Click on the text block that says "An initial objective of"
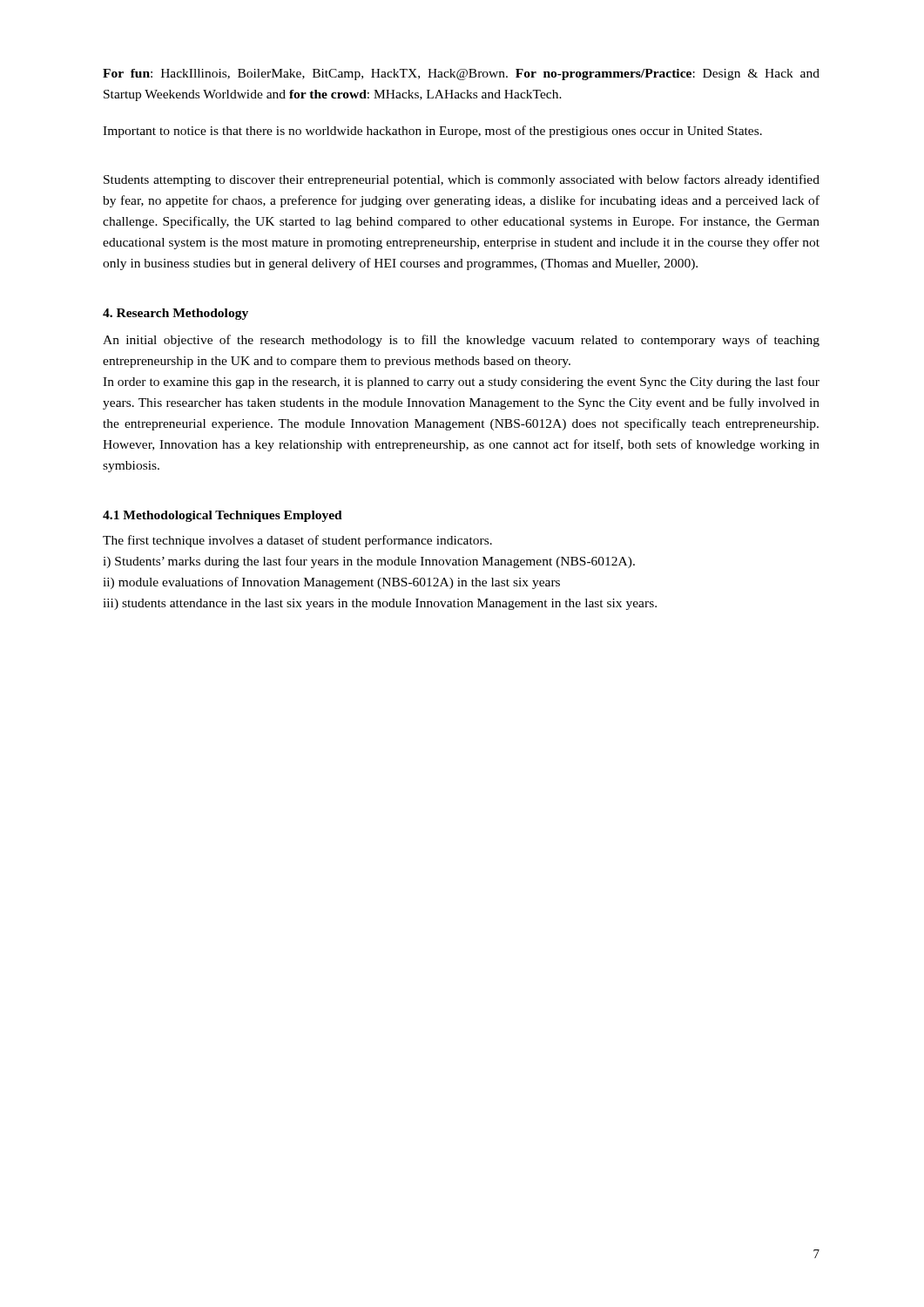This screenshot has height=1307, width=924. click(x=461, y=350)
